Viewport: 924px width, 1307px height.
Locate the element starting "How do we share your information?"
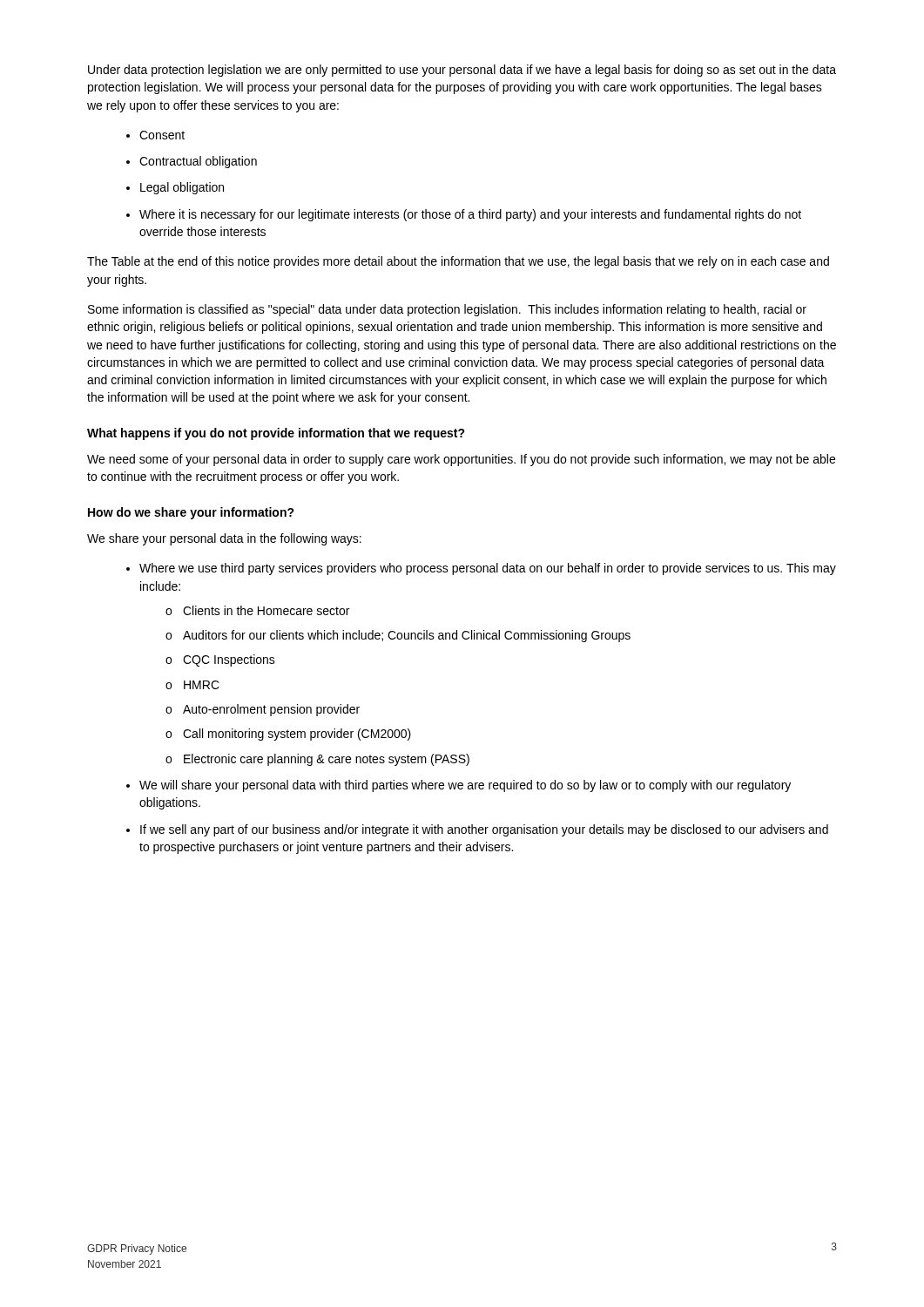pos(191,512)
